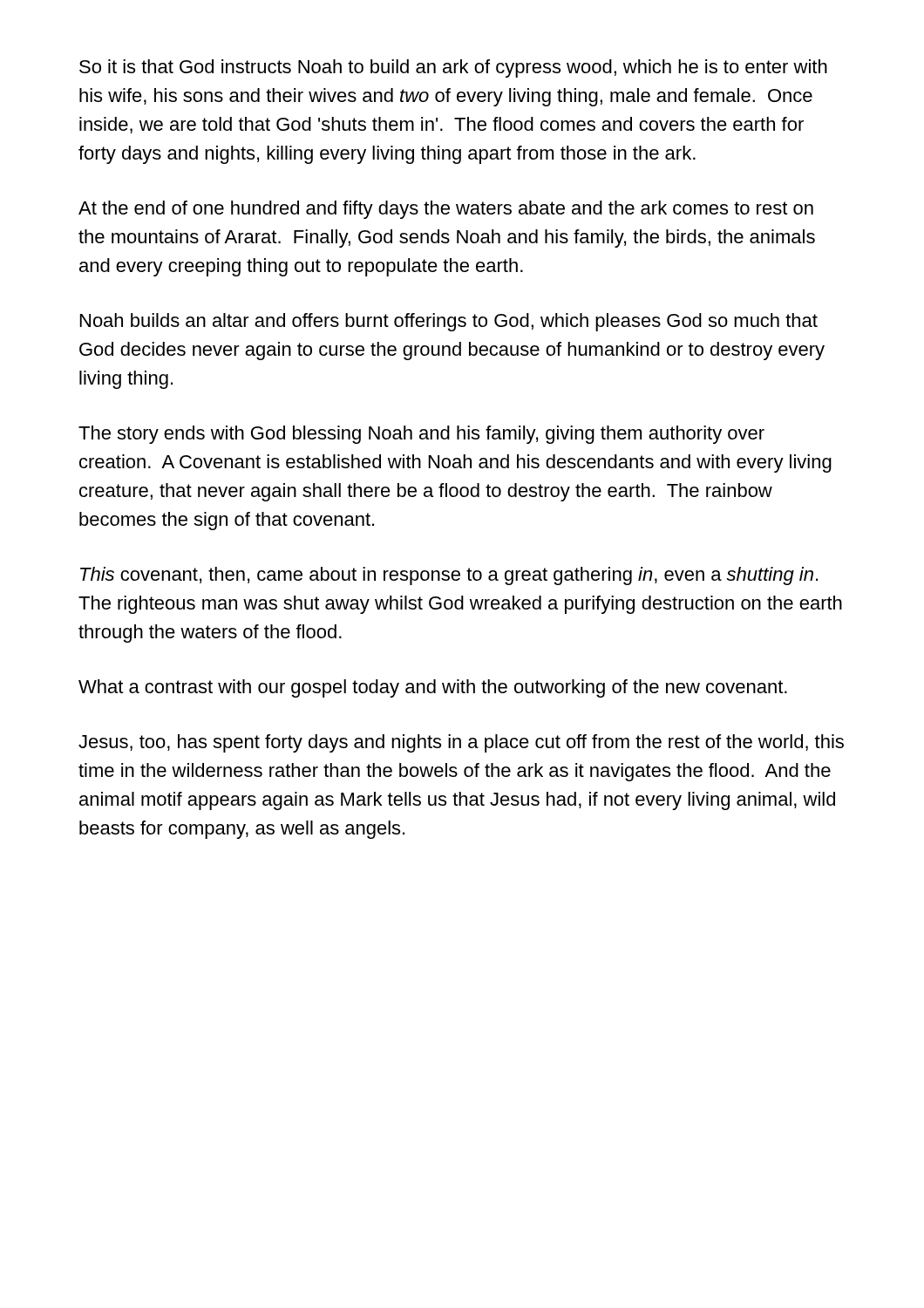Screen dimensions: 1308x924
Task: Click on the text block with the text "So it is that God"
Action: pyautogui.click(x=453, y=110)
